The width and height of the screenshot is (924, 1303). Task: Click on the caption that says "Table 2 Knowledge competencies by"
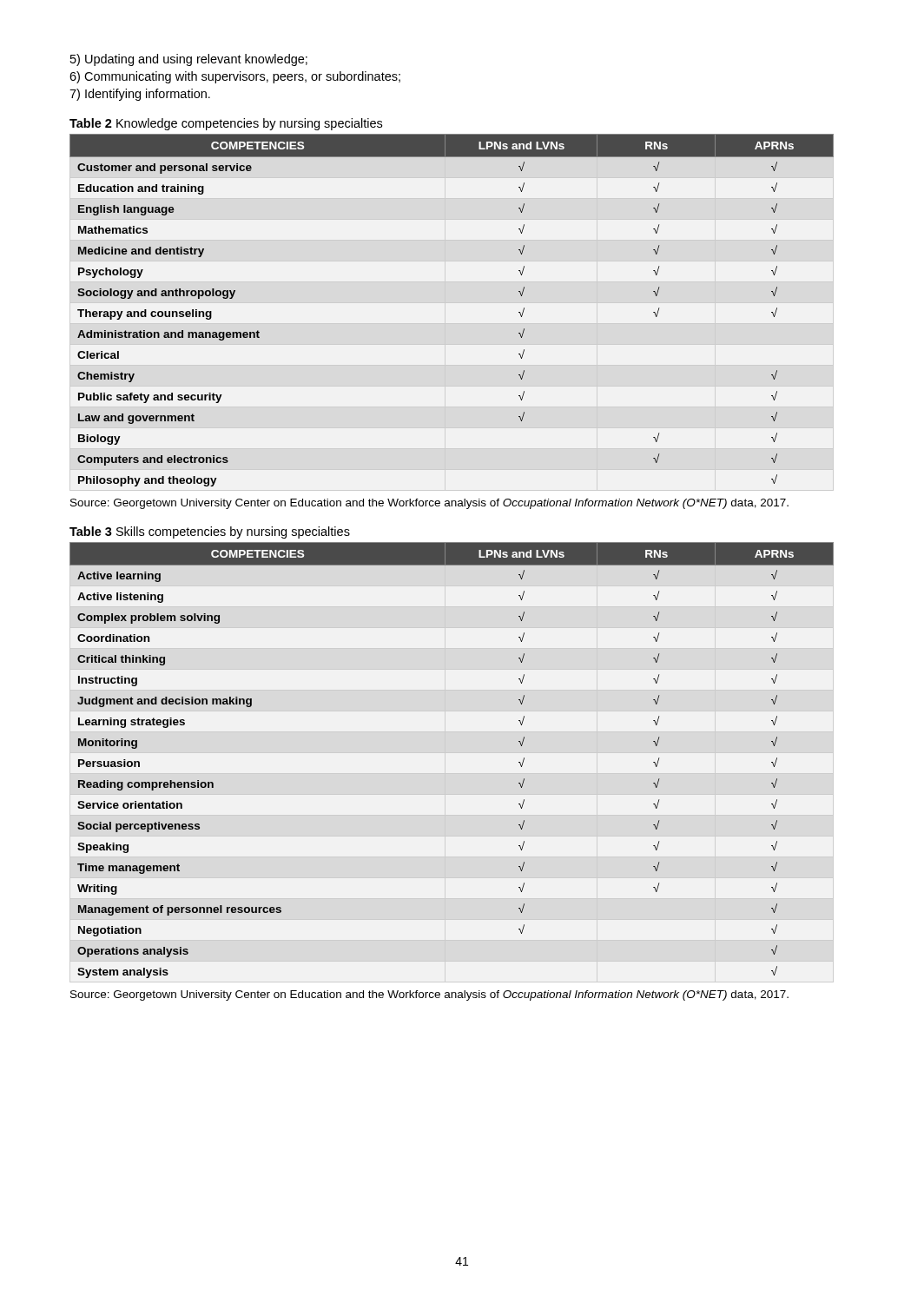pos(226,123)
